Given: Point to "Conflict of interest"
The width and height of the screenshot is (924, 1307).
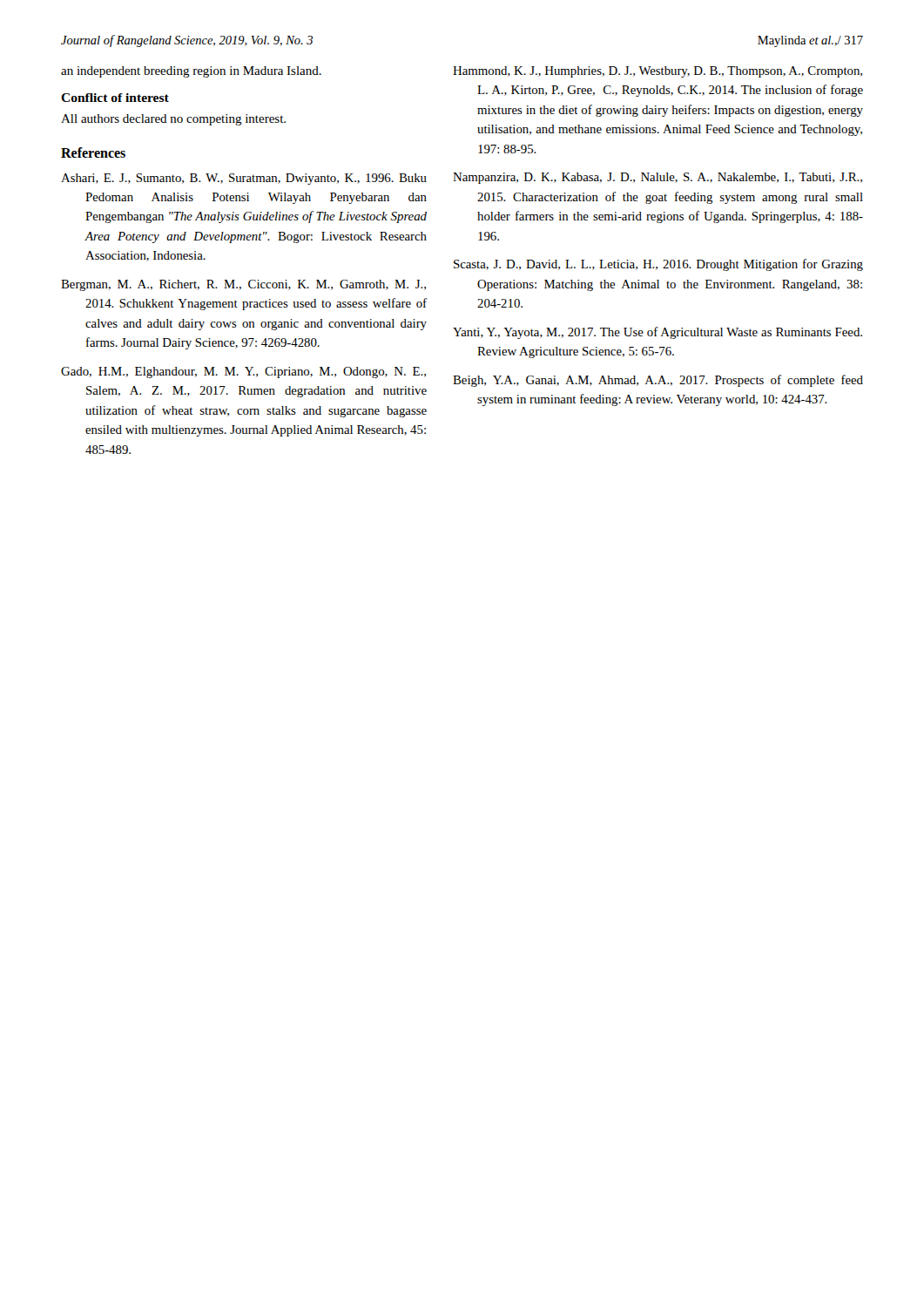Looking at the screenshot, I should point(115,97).
